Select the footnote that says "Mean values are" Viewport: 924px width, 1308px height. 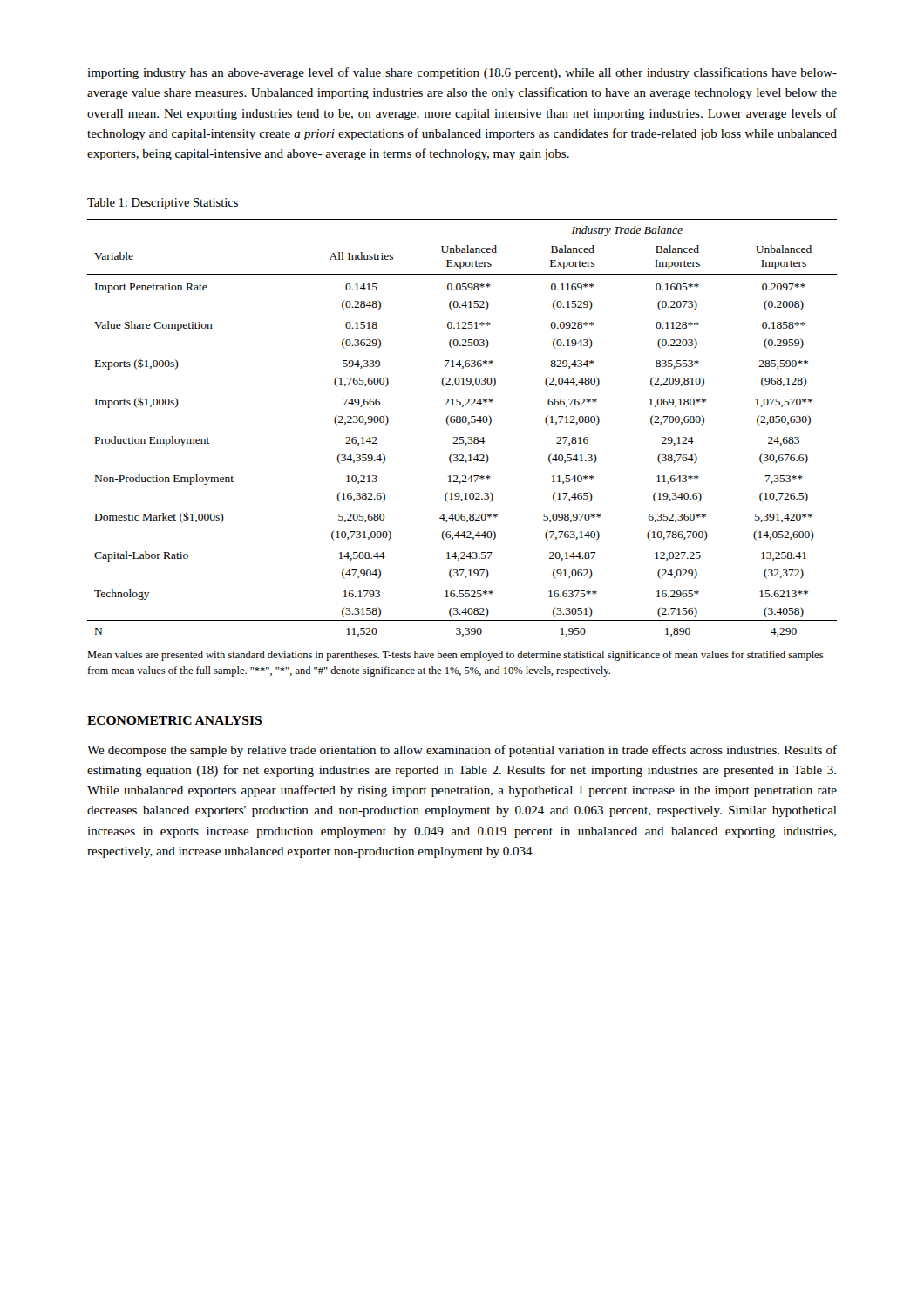tap(455, 663)
